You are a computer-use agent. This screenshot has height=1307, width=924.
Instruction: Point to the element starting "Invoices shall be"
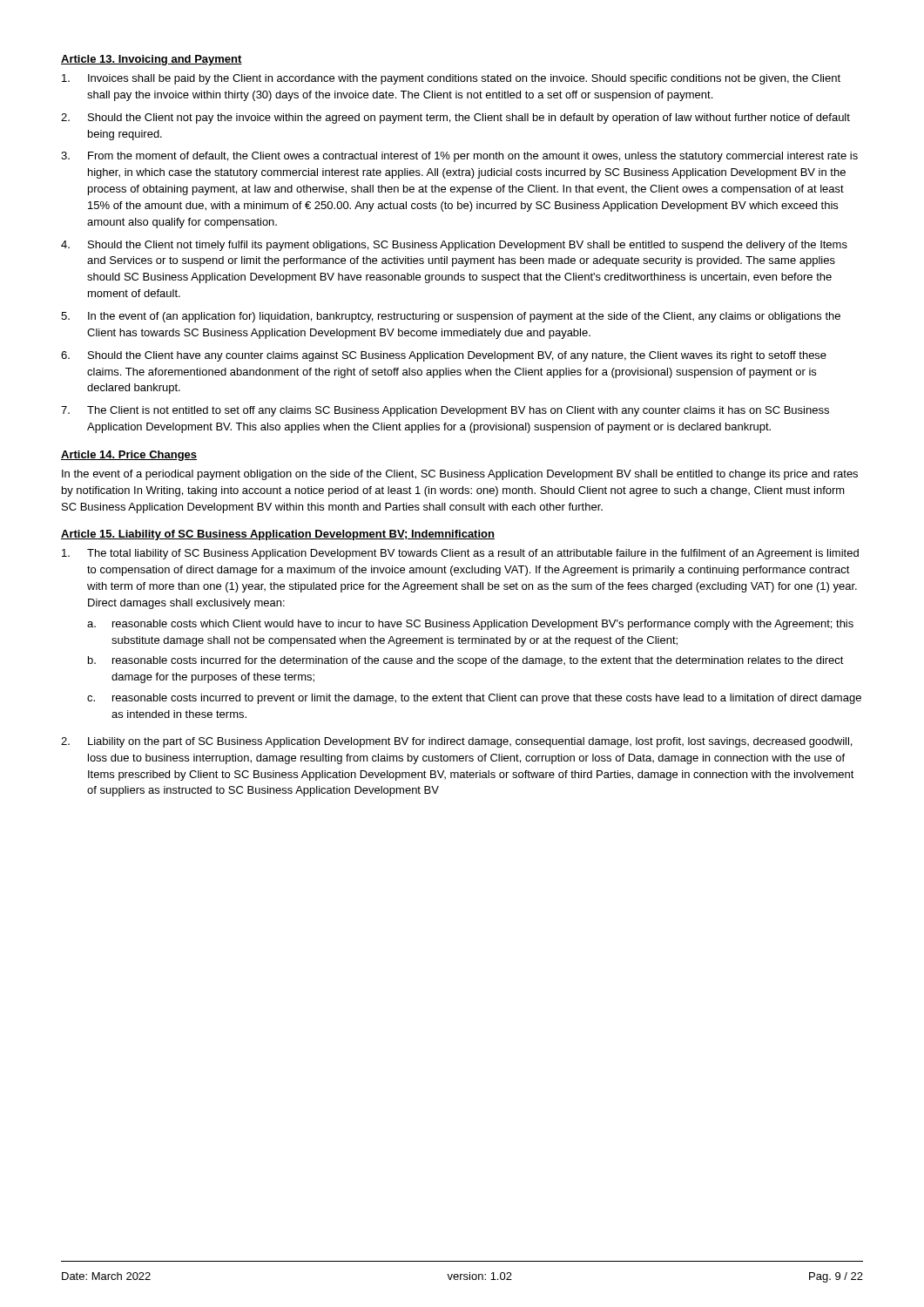tap(462, 87)
